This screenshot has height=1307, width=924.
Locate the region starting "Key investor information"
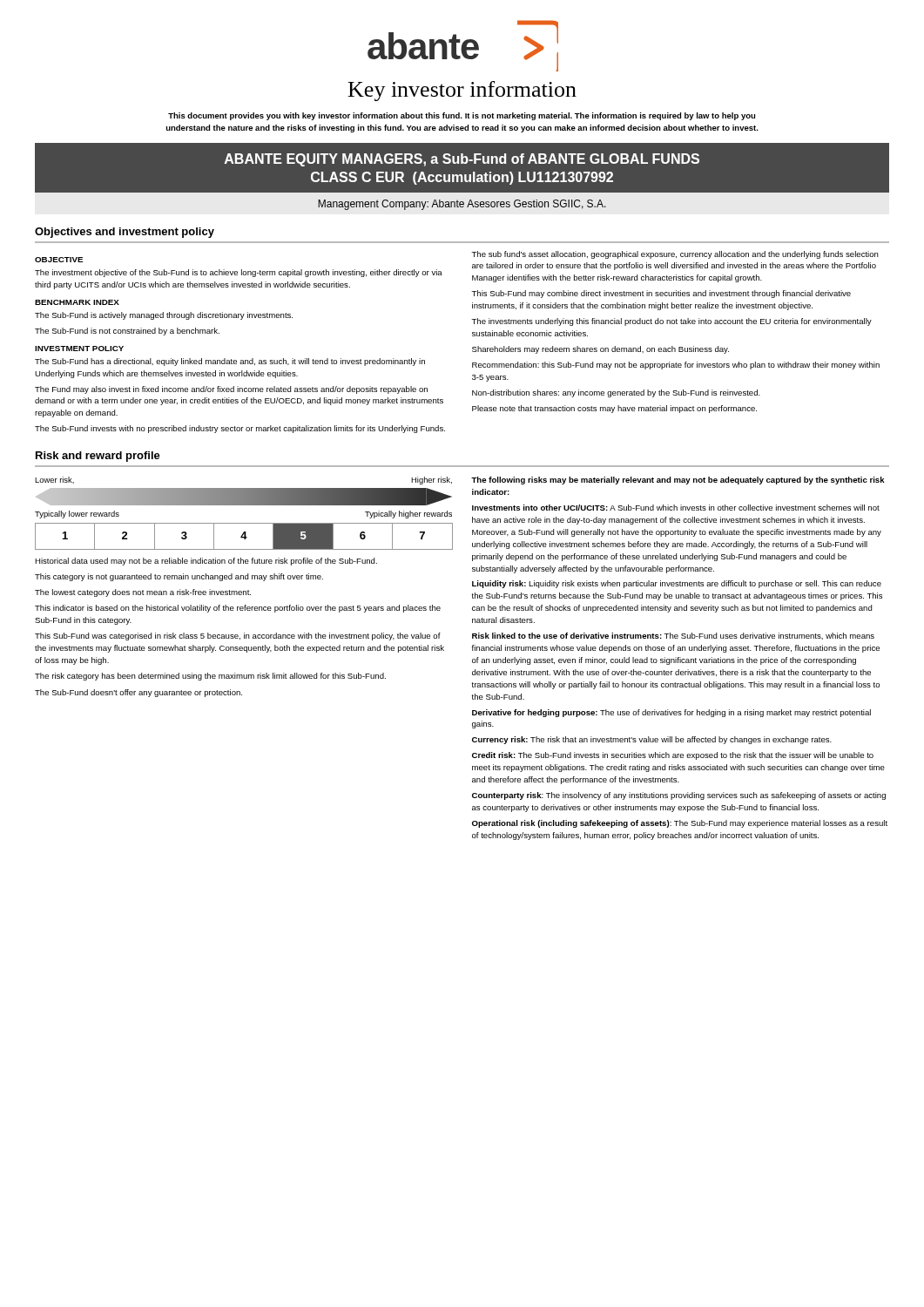coord(462,89)
